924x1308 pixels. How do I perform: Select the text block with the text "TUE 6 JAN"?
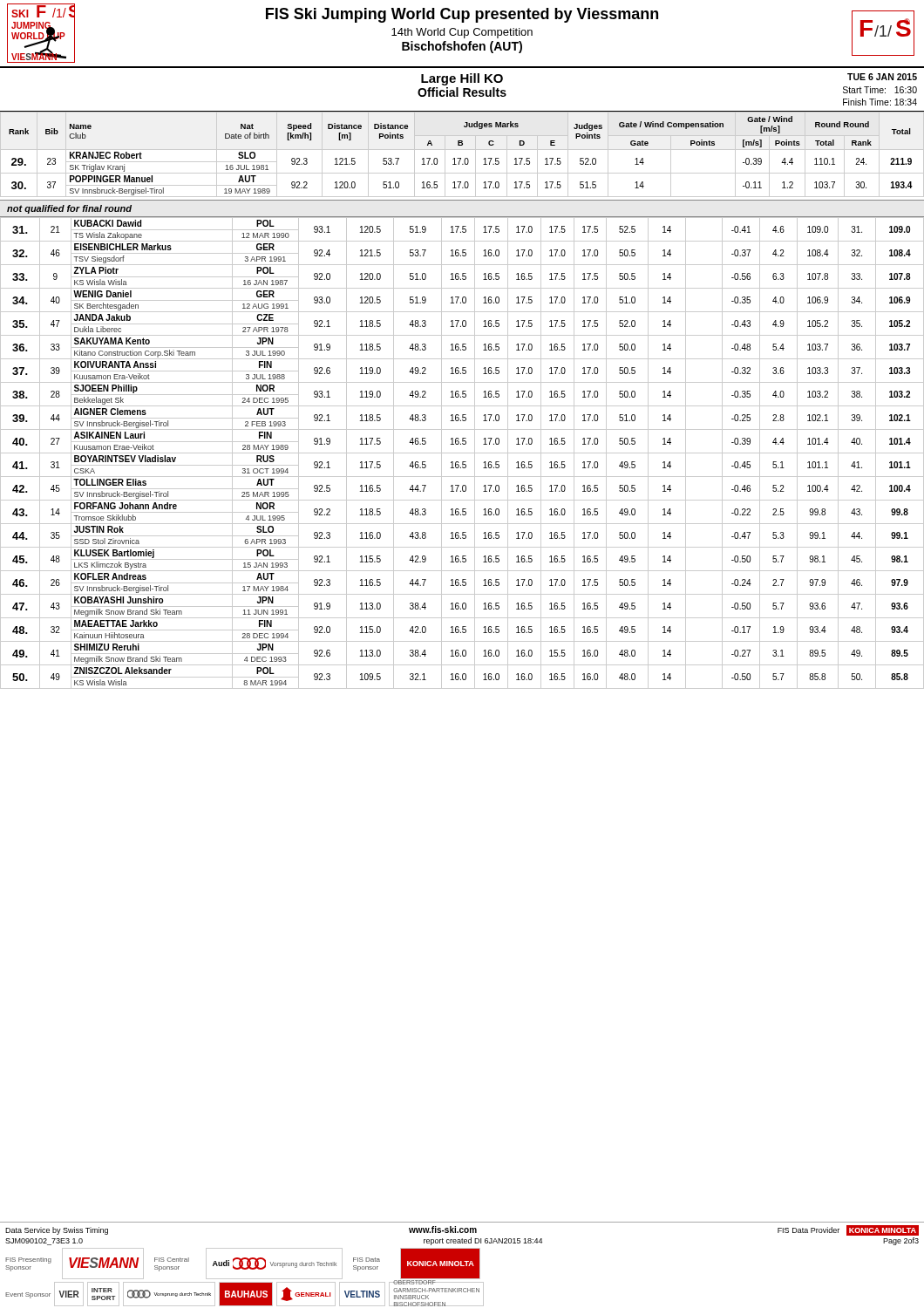click(x=880, y=90)
